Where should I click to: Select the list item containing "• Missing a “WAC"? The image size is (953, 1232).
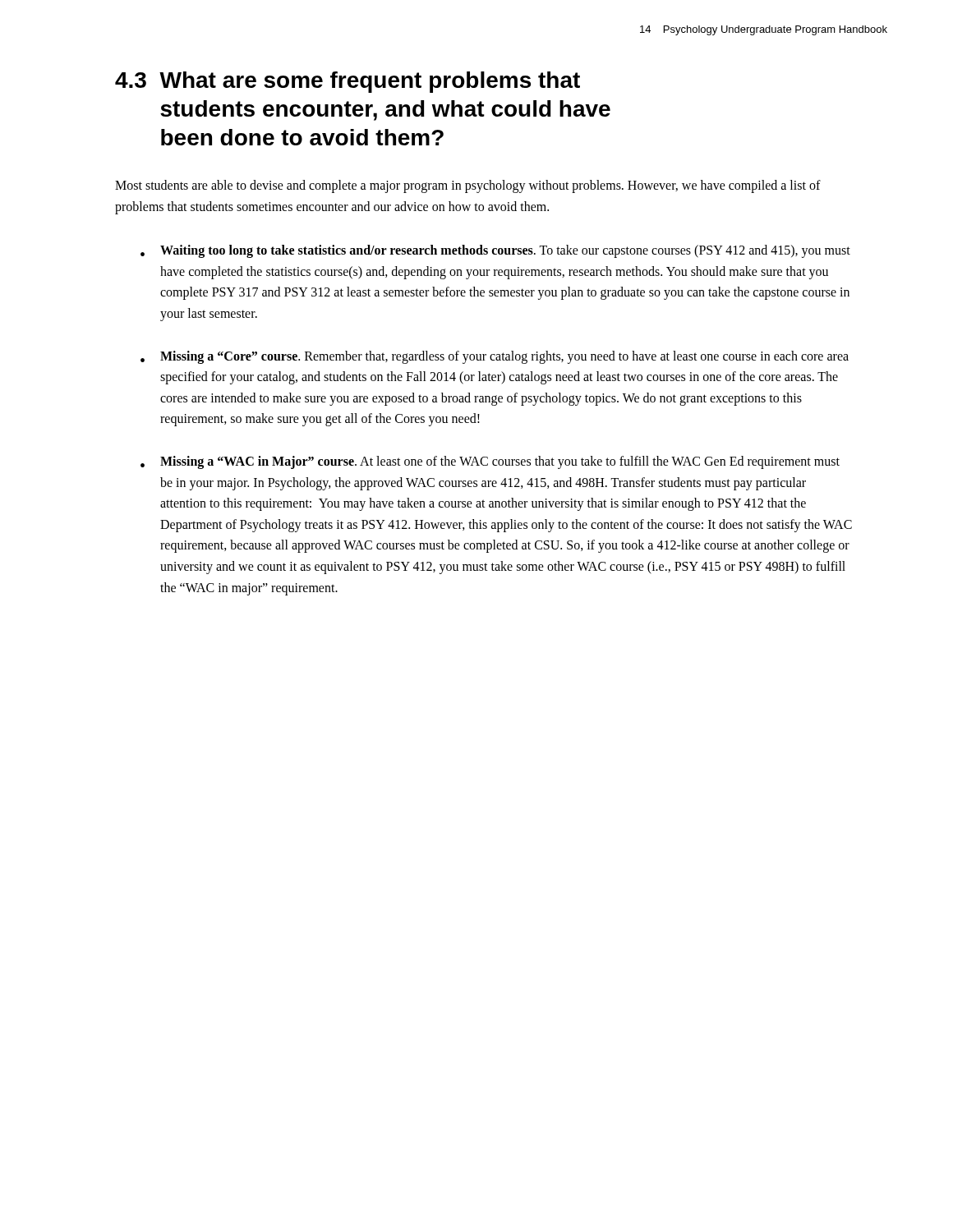pos(497,524)
